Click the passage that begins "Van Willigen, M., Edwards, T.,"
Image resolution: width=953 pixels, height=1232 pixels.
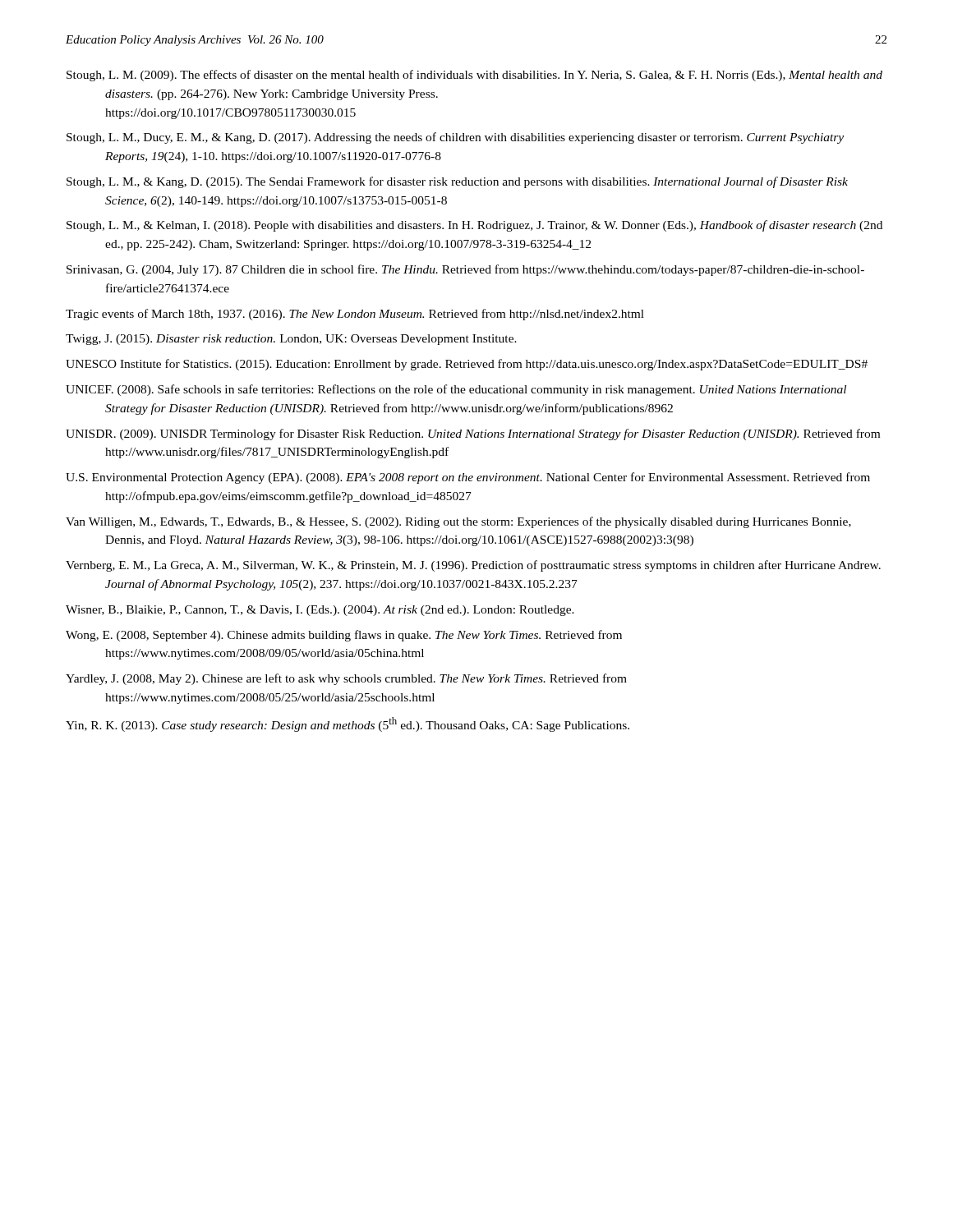pyautogui.click(x=459, y=530)
